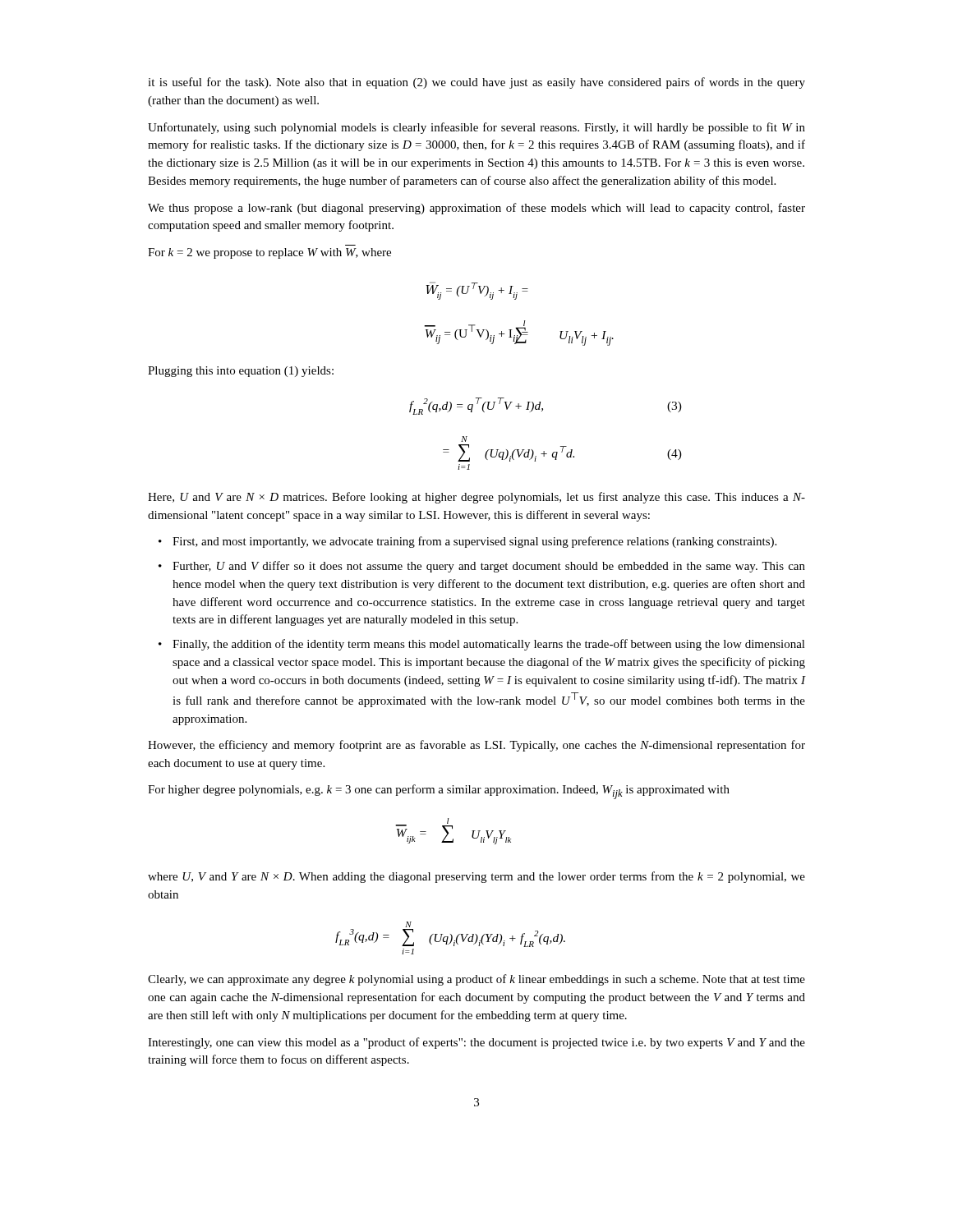The width and height of the screenshot is (953, 1232).
Task: Select the text starting "Clearly, we can approximate any degree k"
Action: click(476, 998)
